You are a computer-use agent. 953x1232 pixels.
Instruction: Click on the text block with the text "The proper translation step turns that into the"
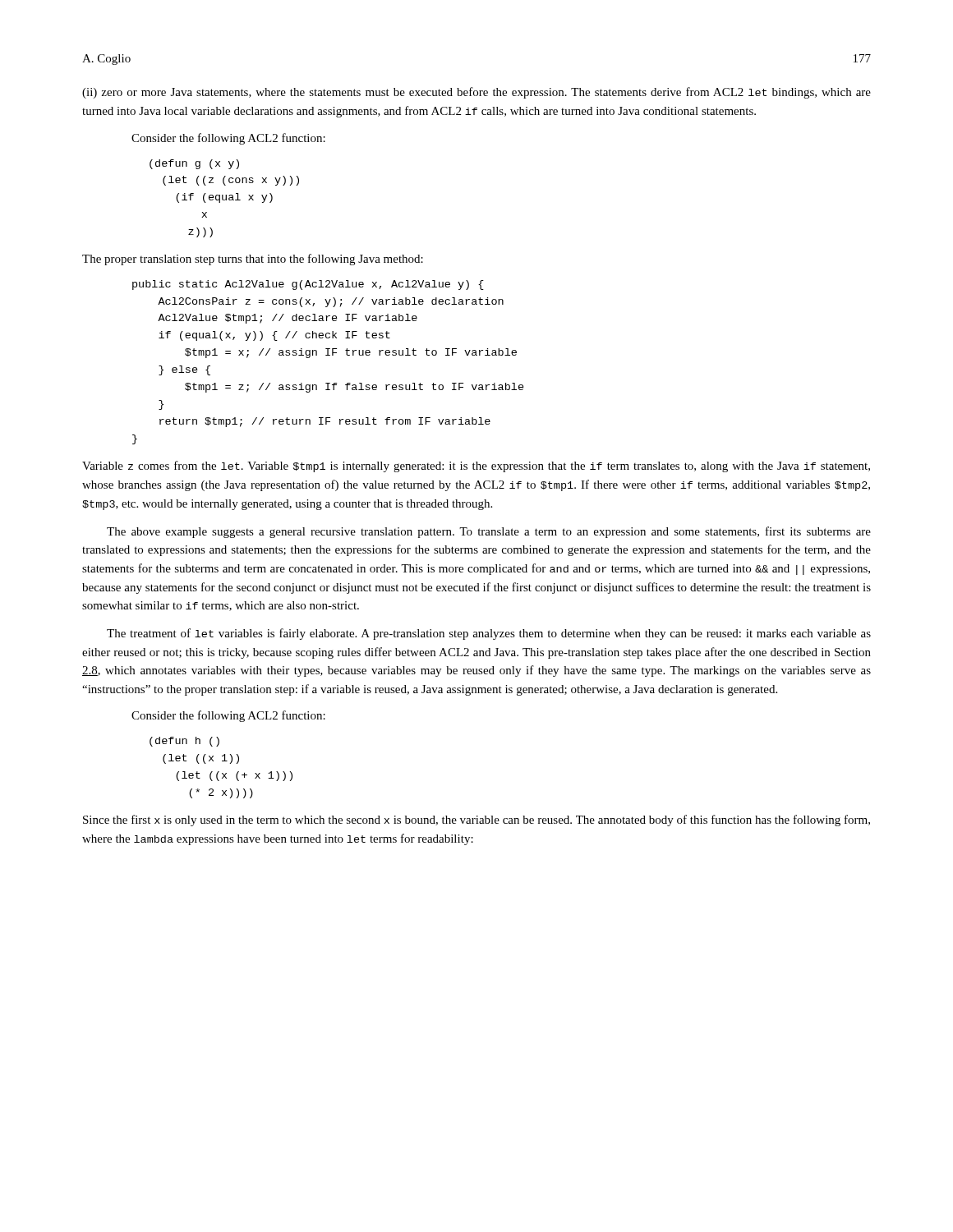click(x=253, y=260)
